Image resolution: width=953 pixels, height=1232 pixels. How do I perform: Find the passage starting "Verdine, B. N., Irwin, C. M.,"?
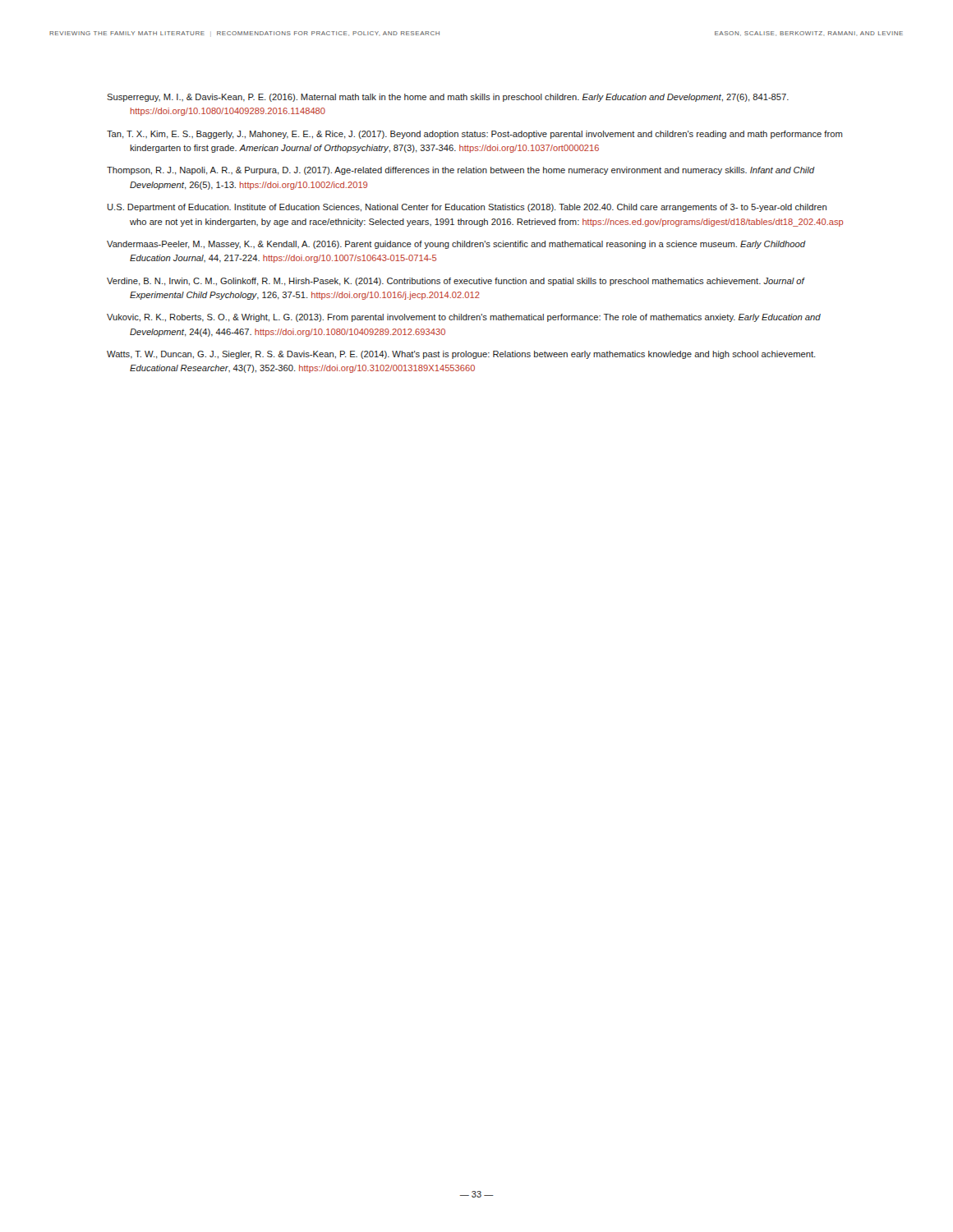[455, 288]
